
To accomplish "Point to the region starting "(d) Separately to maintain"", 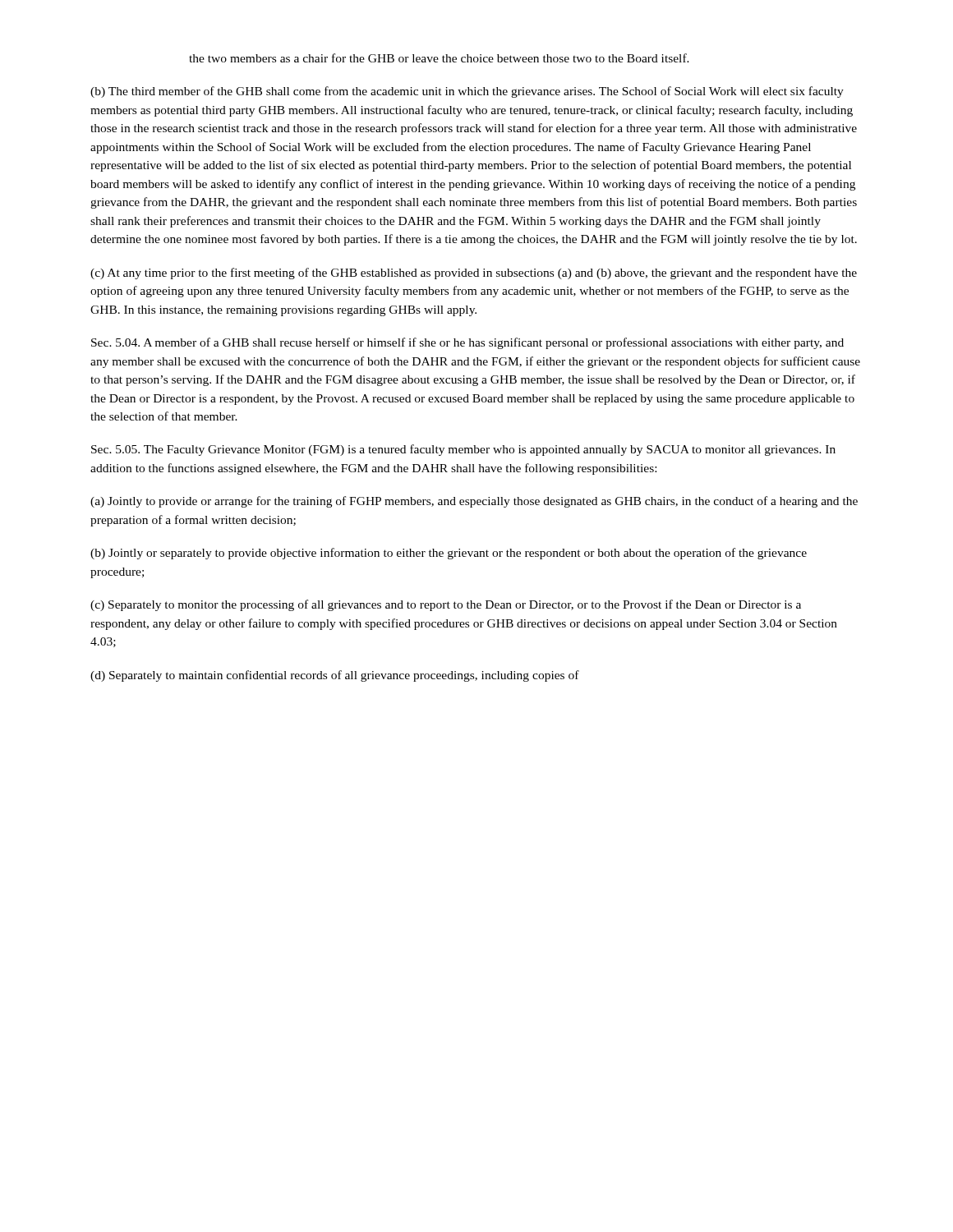I will pos(335,674).
